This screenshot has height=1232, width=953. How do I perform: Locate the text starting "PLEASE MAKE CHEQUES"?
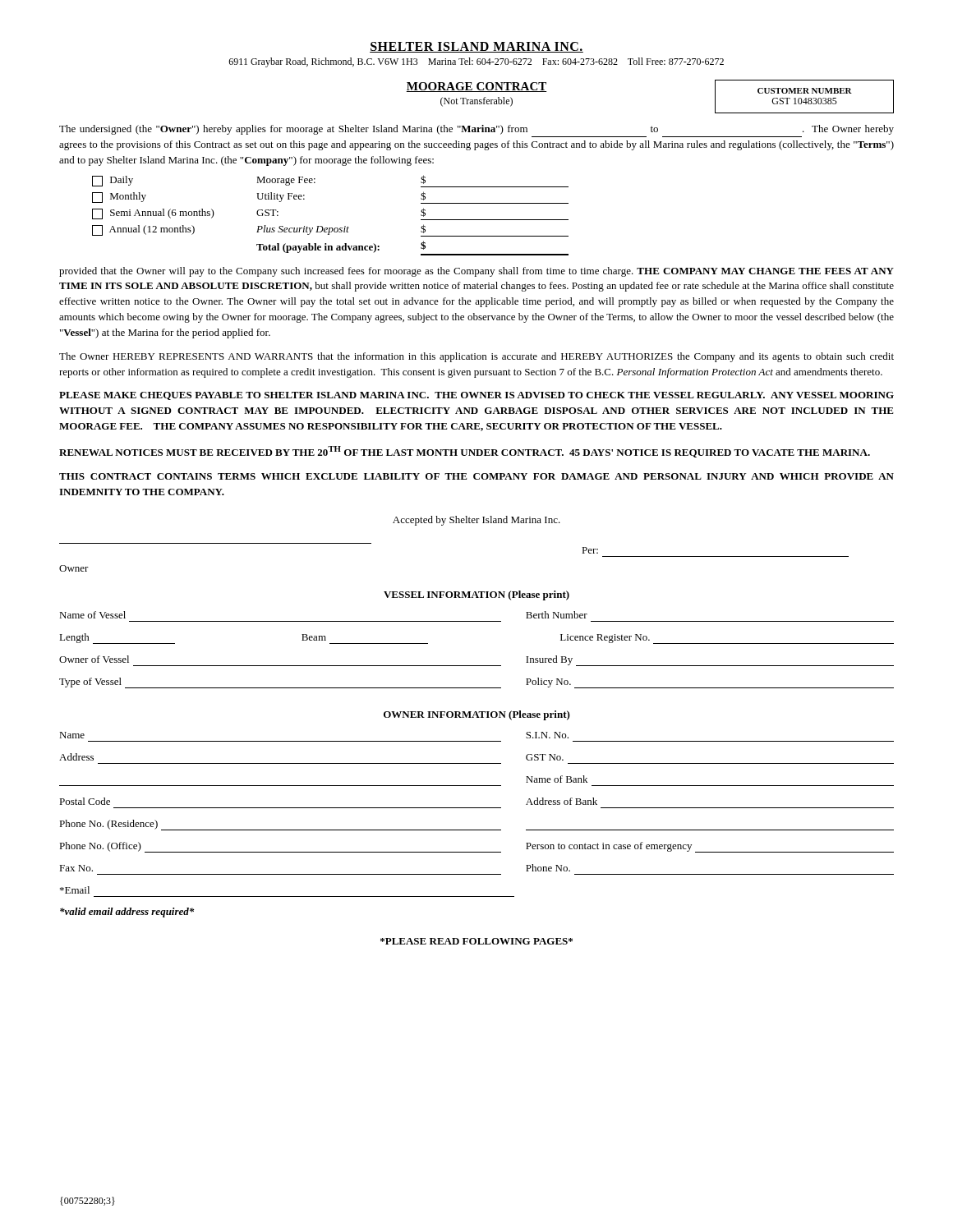[x=476, y=411]
